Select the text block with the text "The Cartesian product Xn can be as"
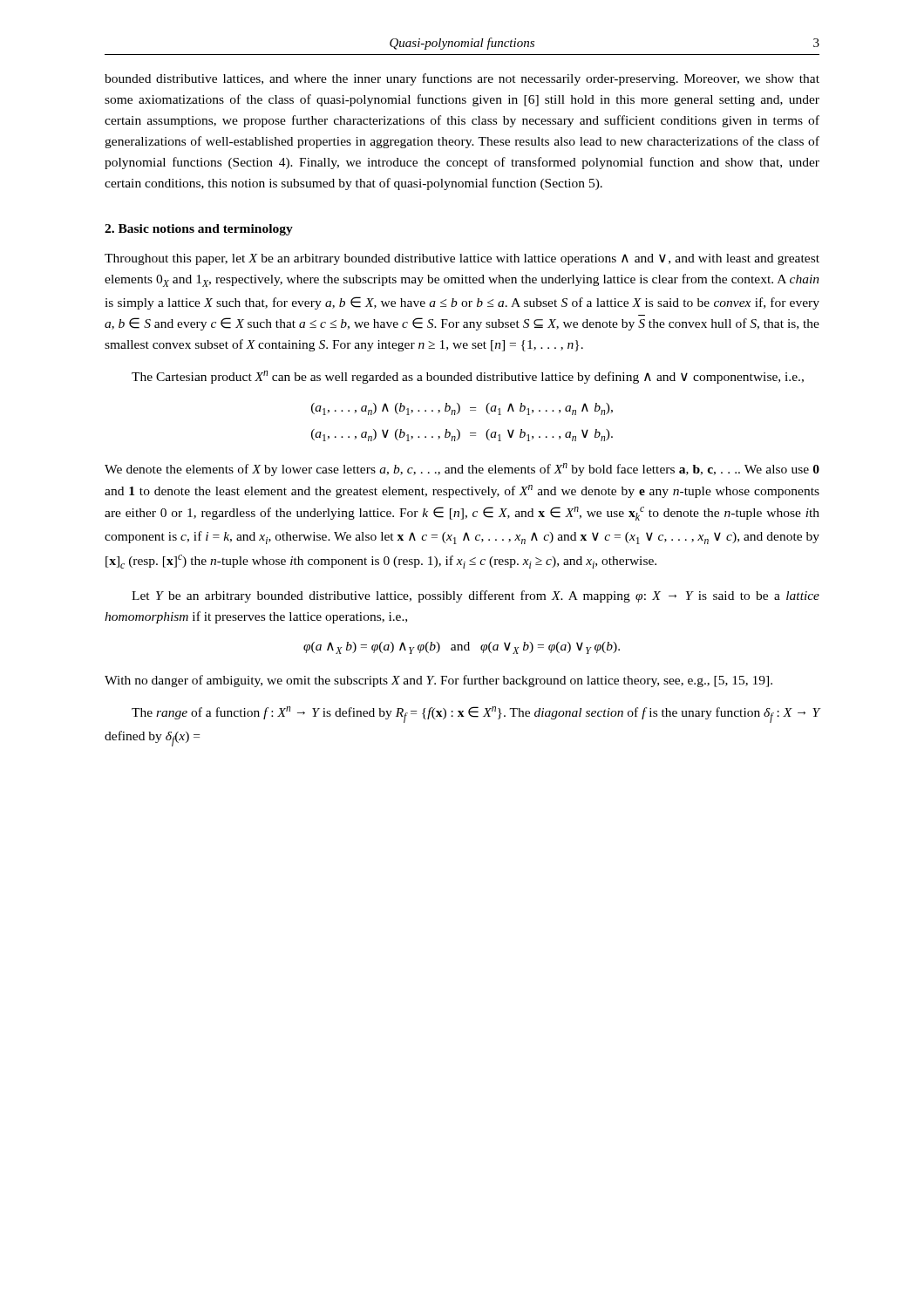This screenshot has height=1308, width=924. tap(462, 377)
